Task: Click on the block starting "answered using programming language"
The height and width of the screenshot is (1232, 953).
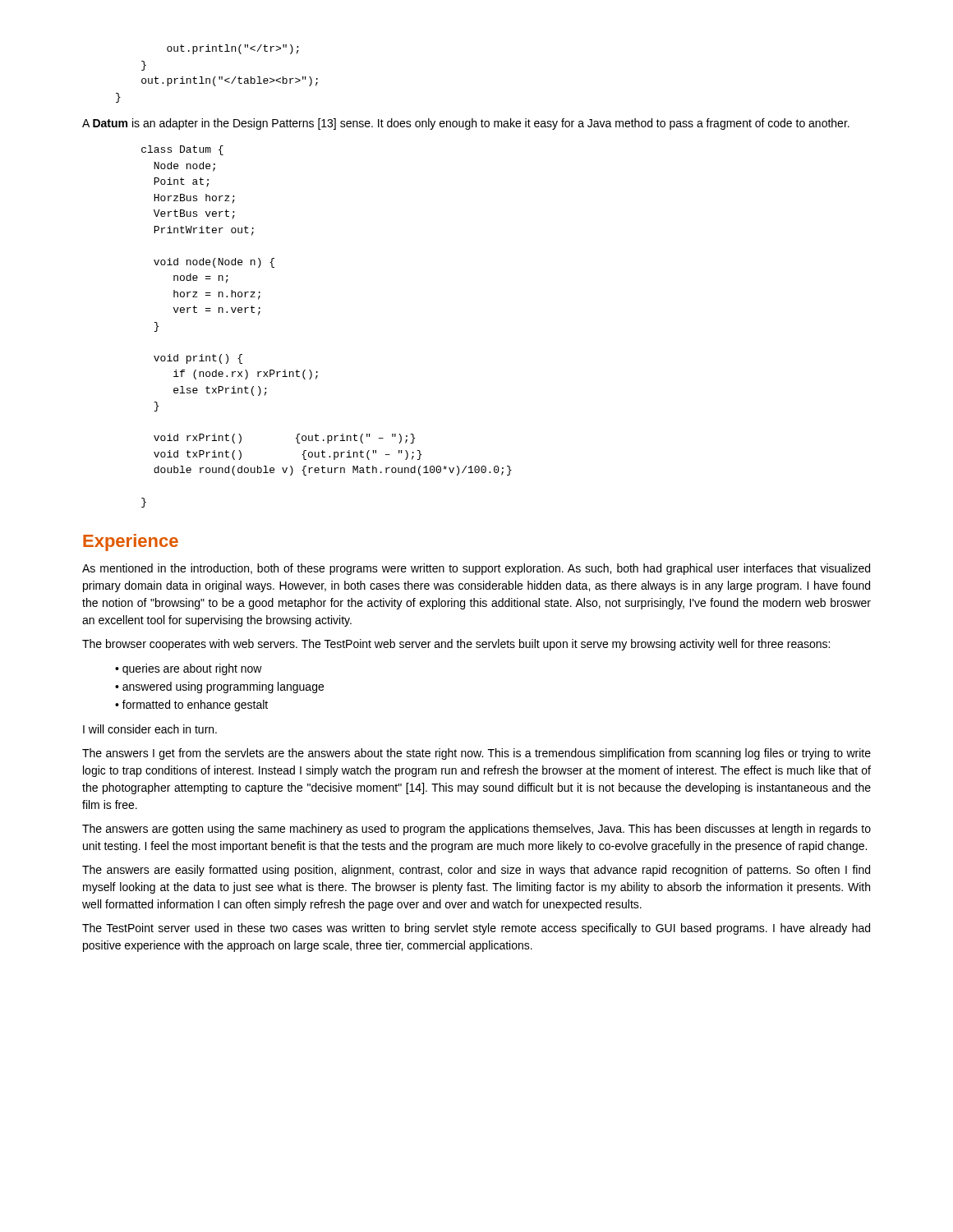Action: coord(223,687)
